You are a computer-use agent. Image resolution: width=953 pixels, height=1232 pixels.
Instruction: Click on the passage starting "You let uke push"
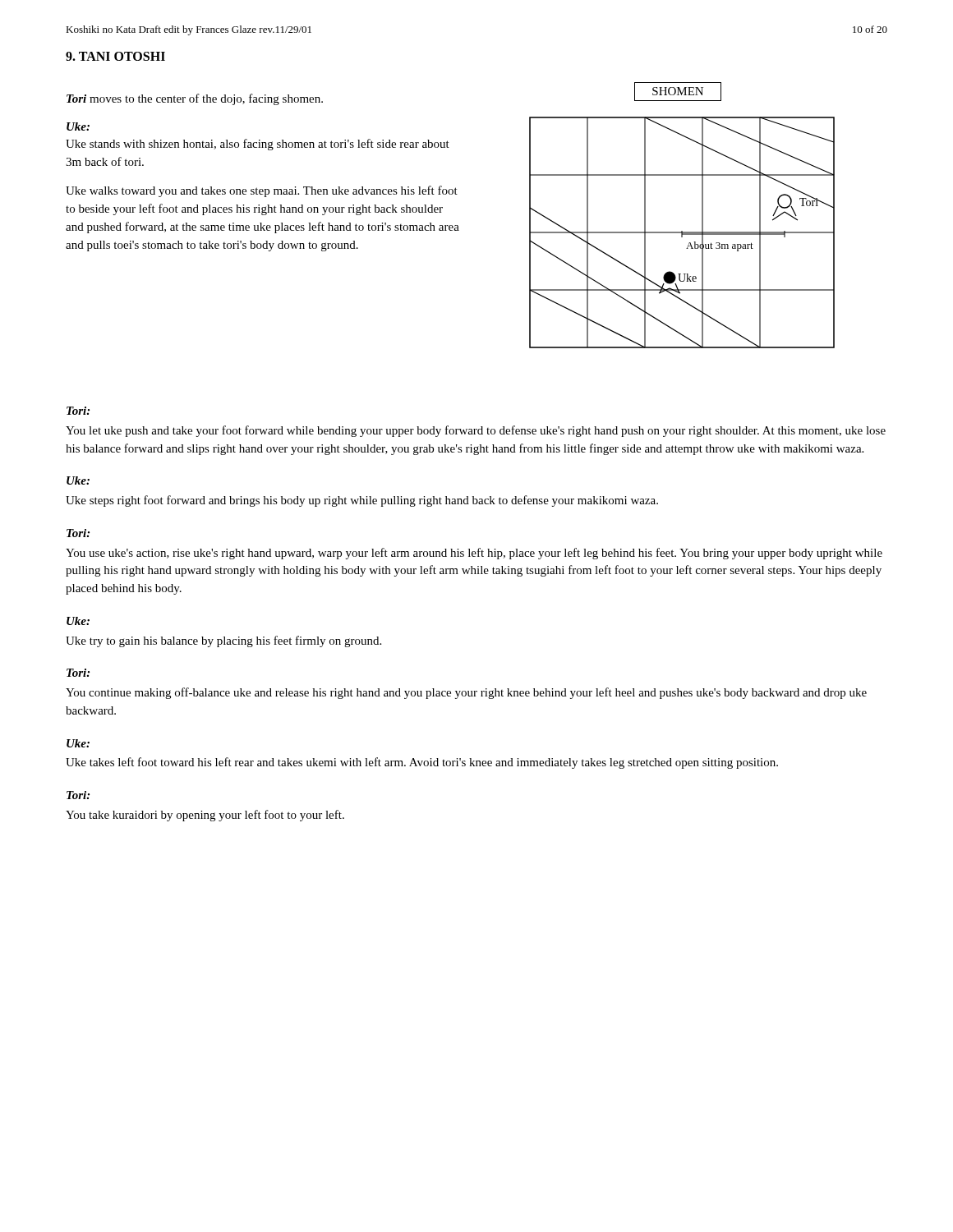476,439
